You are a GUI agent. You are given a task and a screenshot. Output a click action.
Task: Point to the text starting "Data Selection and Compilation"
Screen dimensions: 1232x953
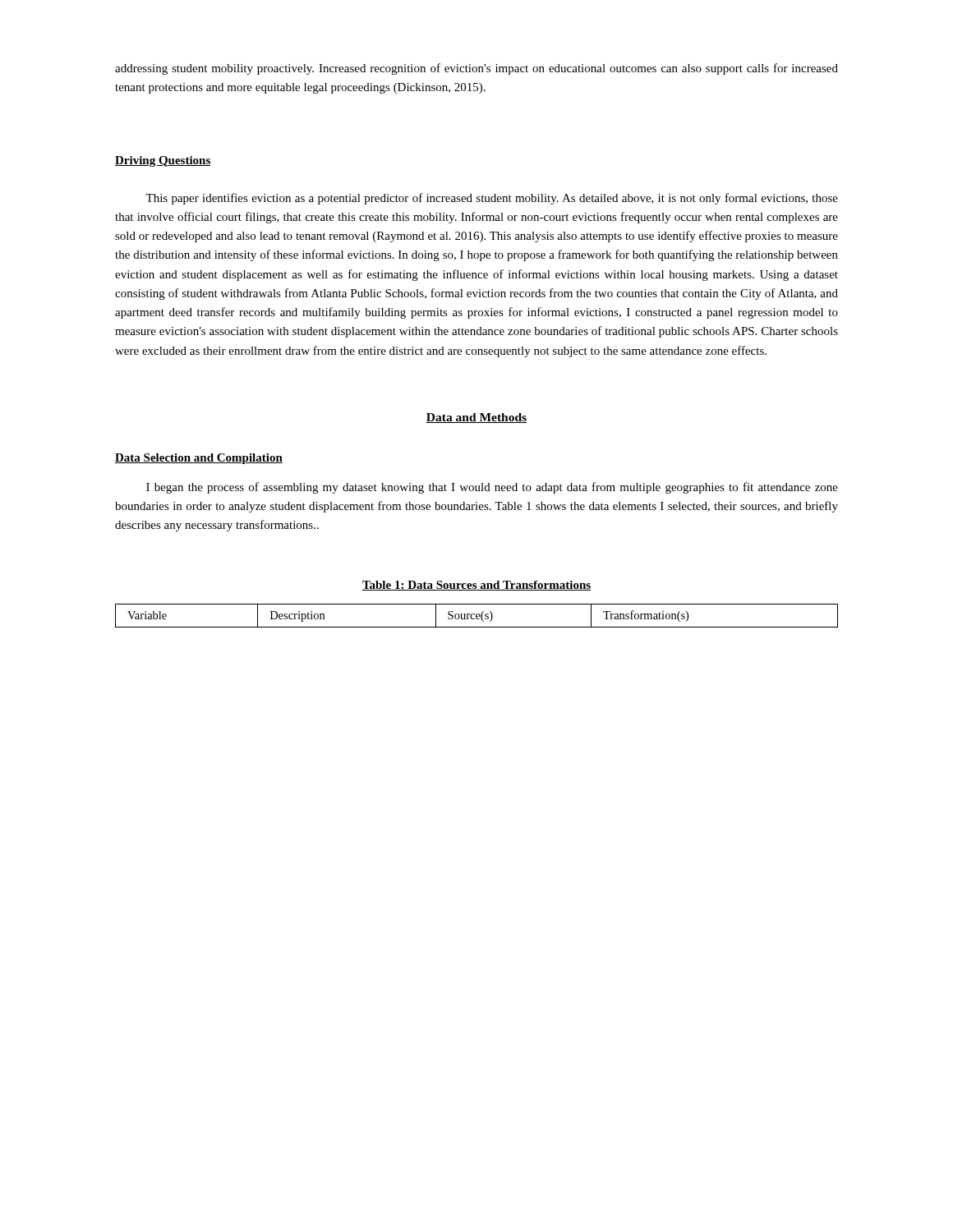pyautogui.click(x=199, y=457)
